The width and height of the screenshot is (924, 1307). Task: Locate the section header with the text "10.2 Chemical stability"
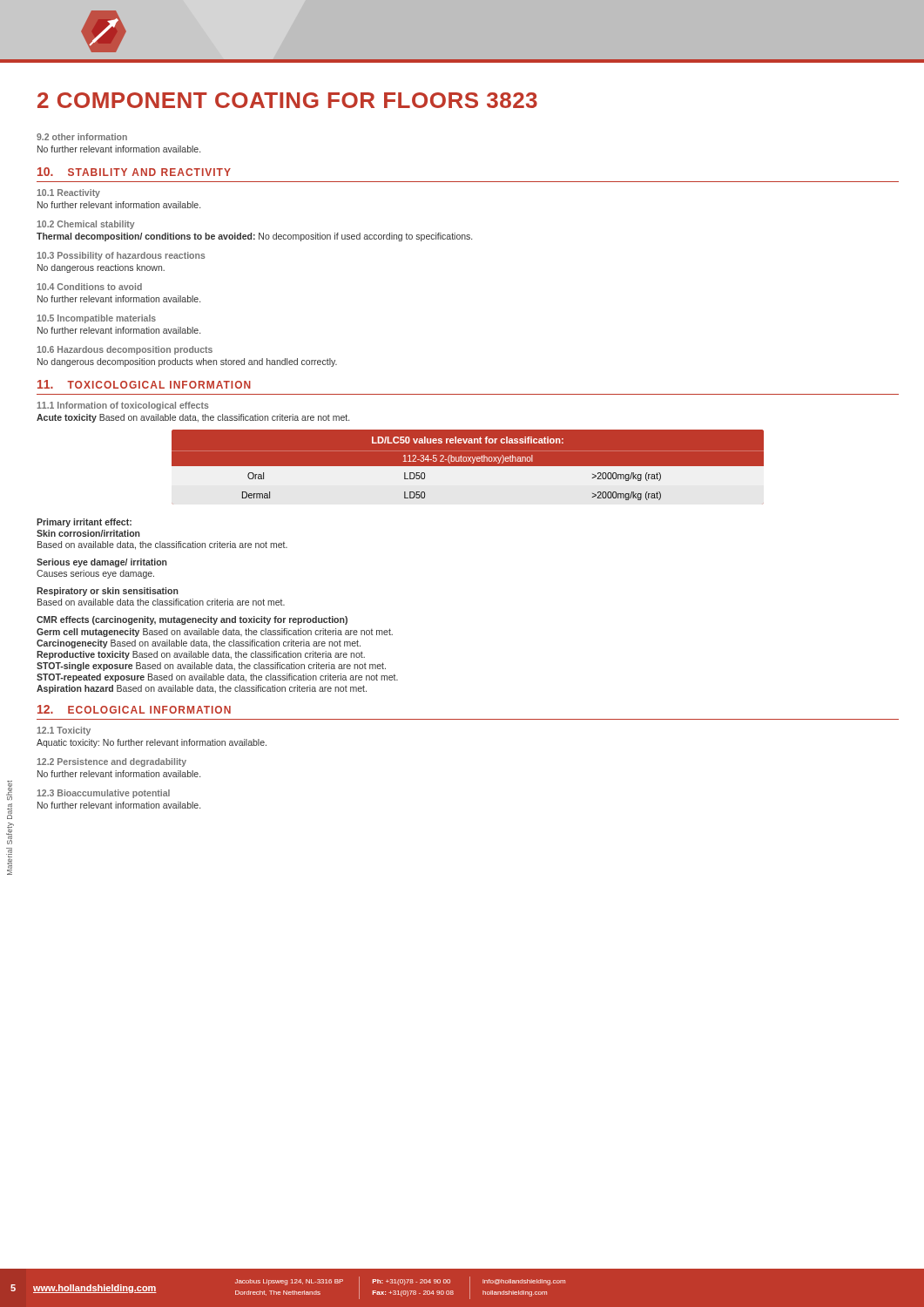click(x=86, y=224)
